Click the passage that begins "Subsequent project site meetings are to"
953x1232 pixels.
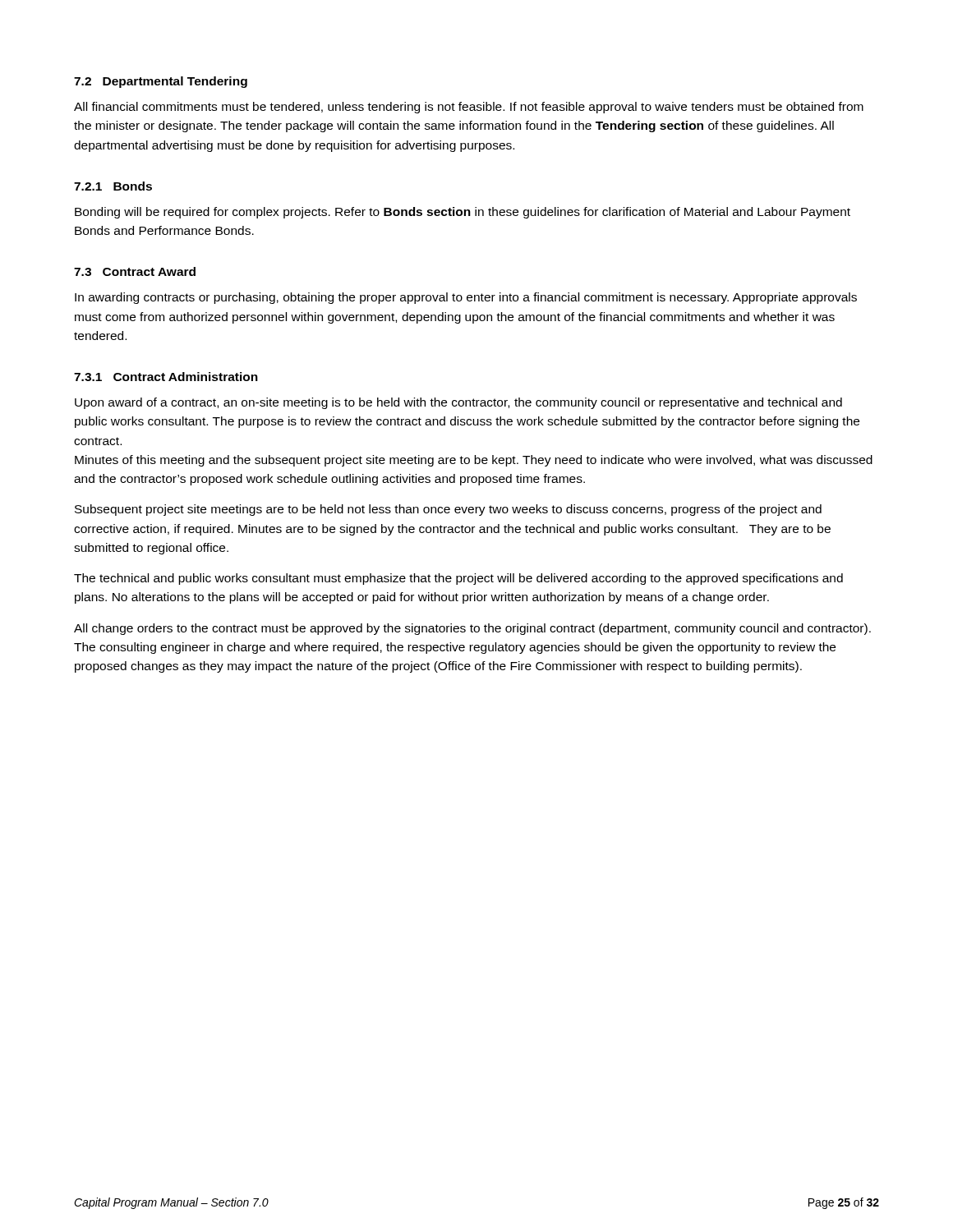(x=453, y=528)
